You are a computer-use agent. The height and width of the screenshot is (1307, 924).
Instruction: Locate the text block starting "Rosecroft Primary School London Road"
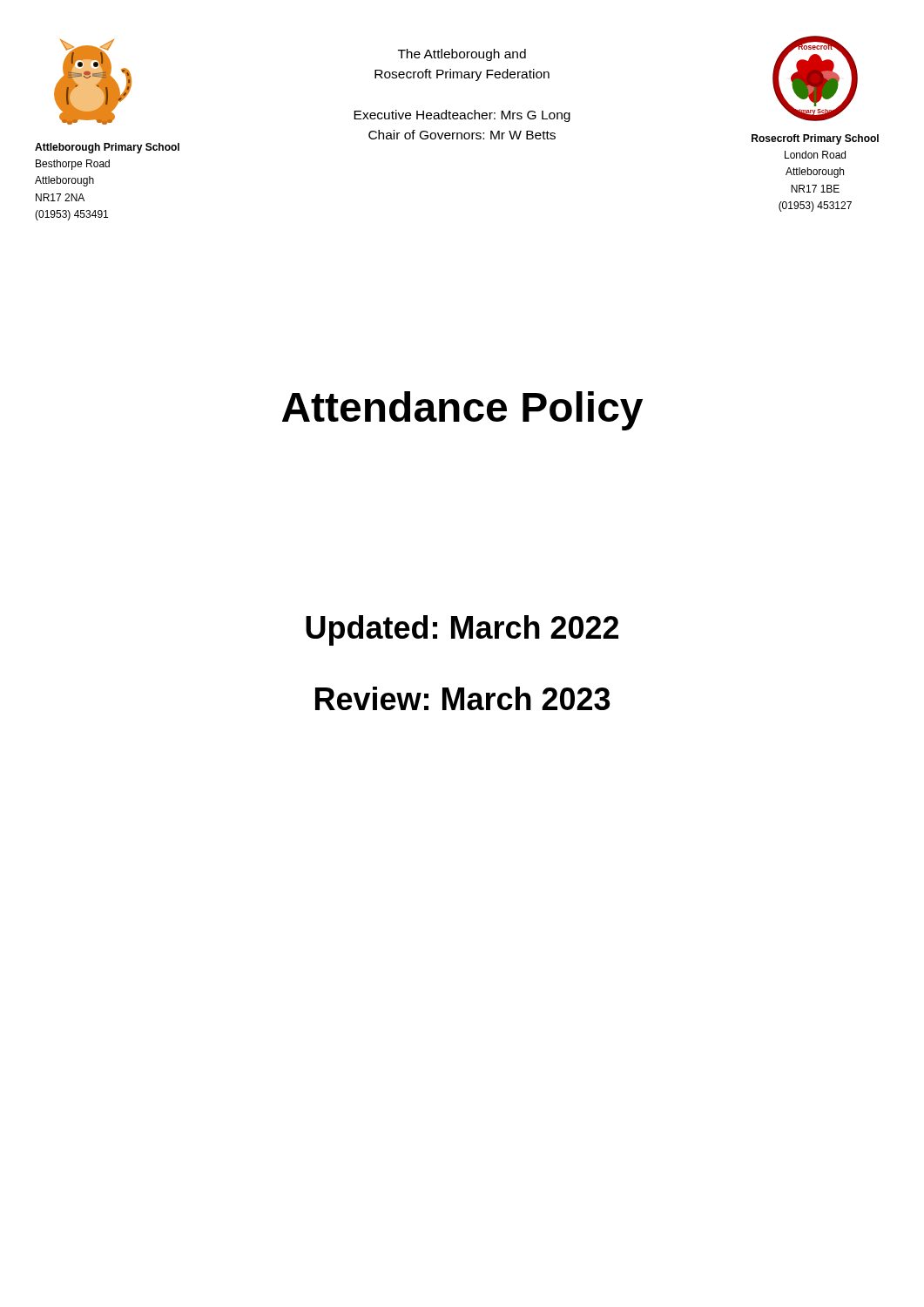tap(815, 172)
